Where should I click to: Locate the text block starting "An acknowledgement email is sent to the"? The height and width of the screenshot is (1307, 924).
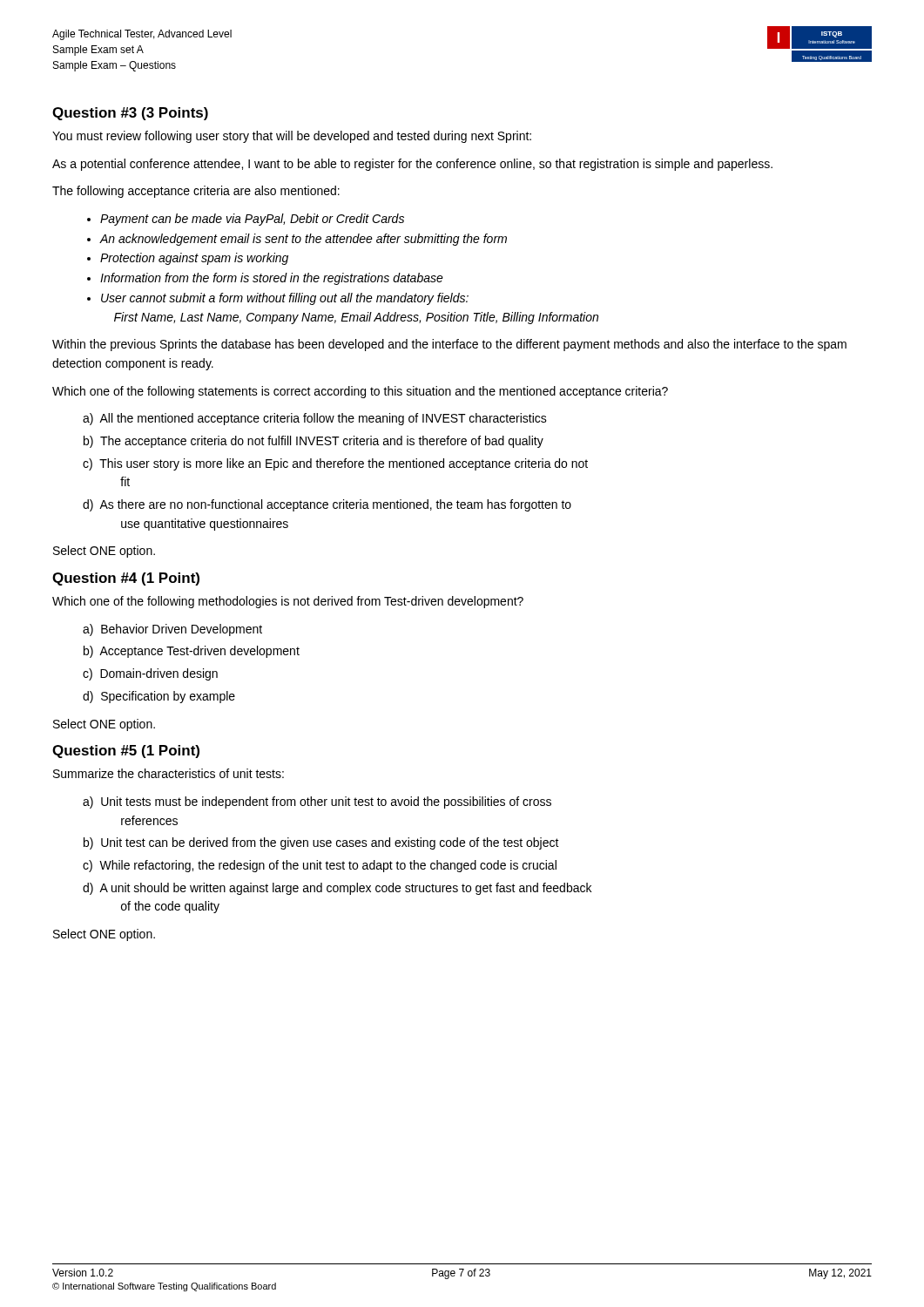(x=304, y=239)
